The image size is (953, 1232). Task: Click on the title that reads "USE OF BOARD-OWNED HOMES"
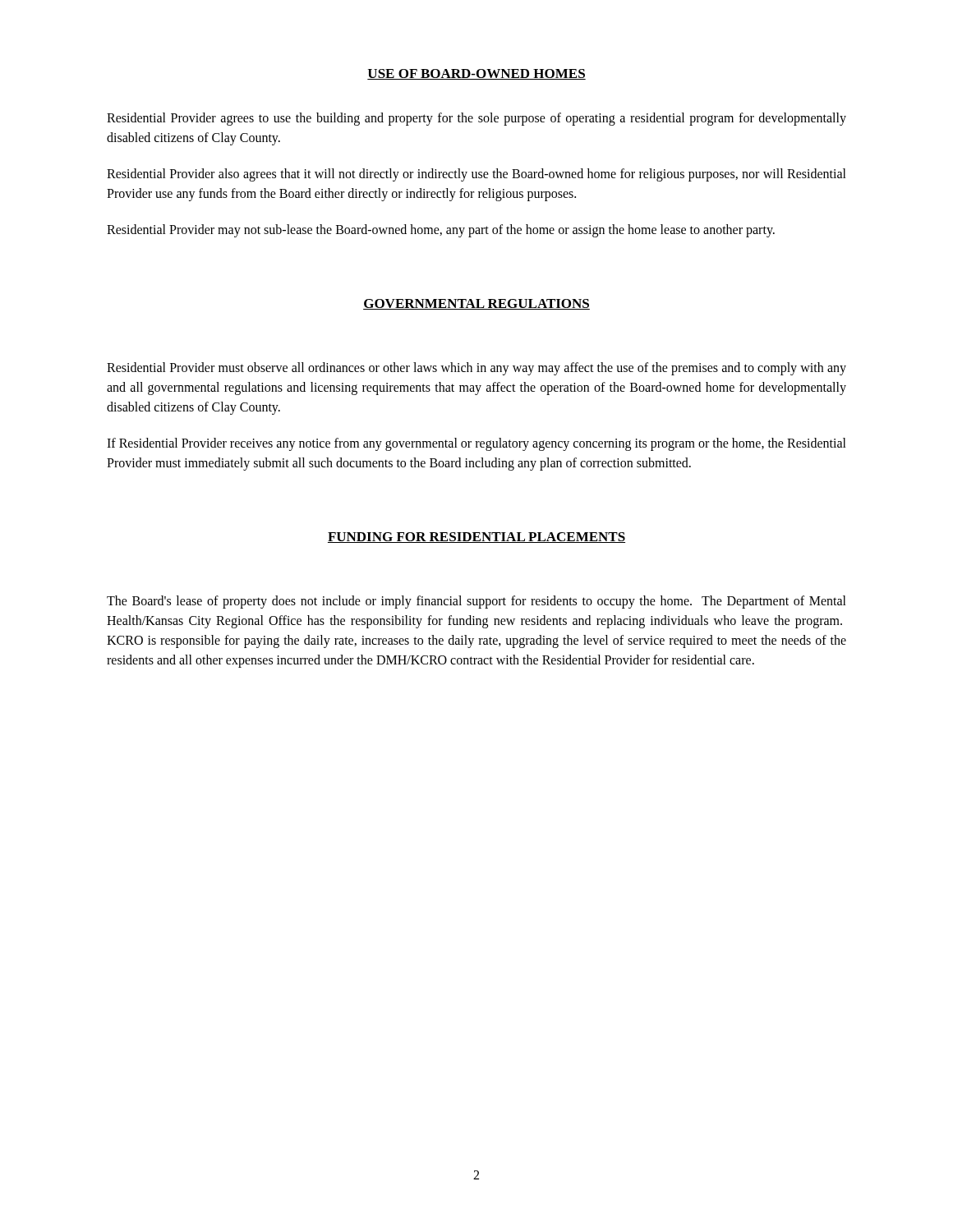click(x=476, y=74)
